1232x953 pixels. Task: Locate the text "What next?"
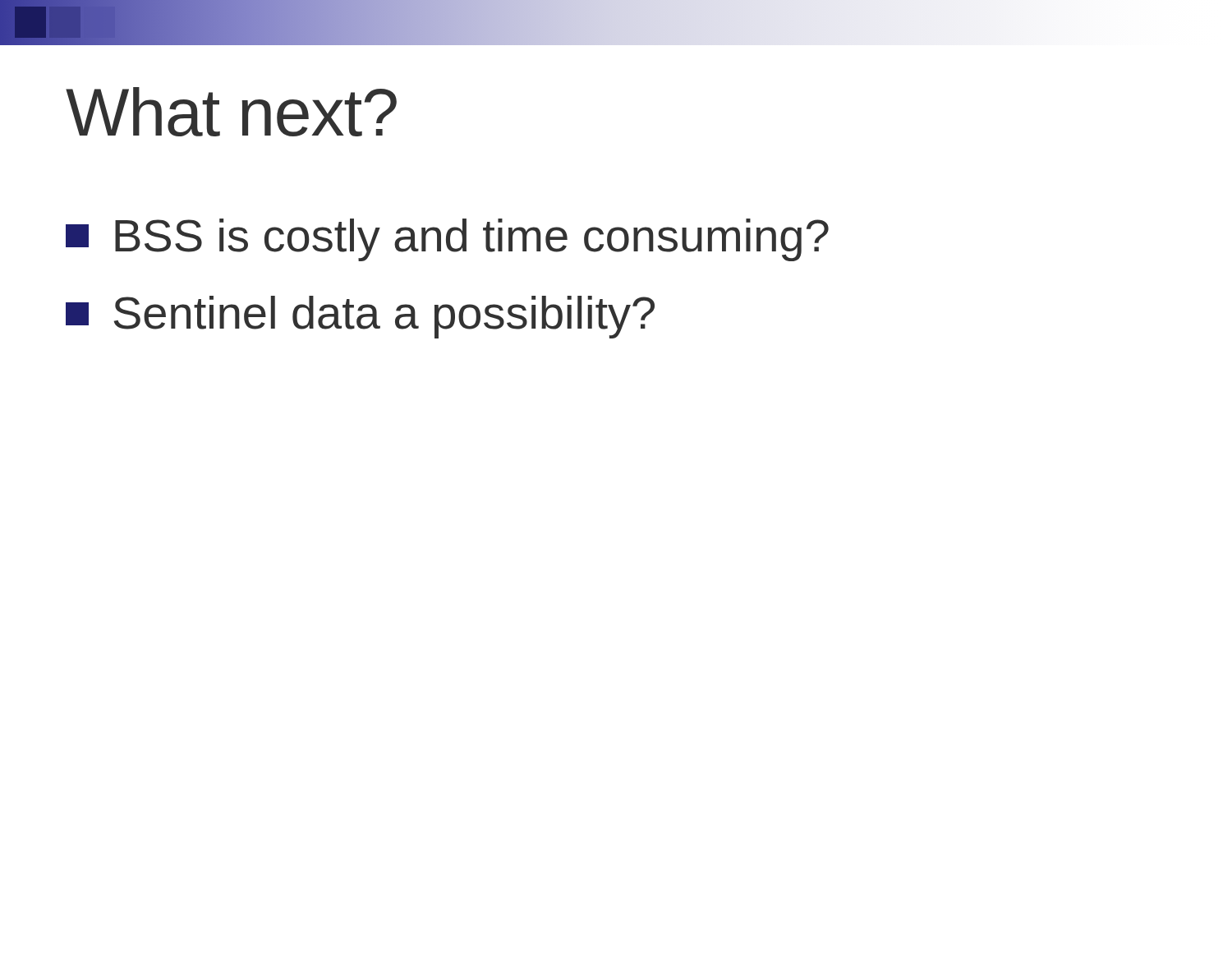pyautogui.click(x=232, y=113)
